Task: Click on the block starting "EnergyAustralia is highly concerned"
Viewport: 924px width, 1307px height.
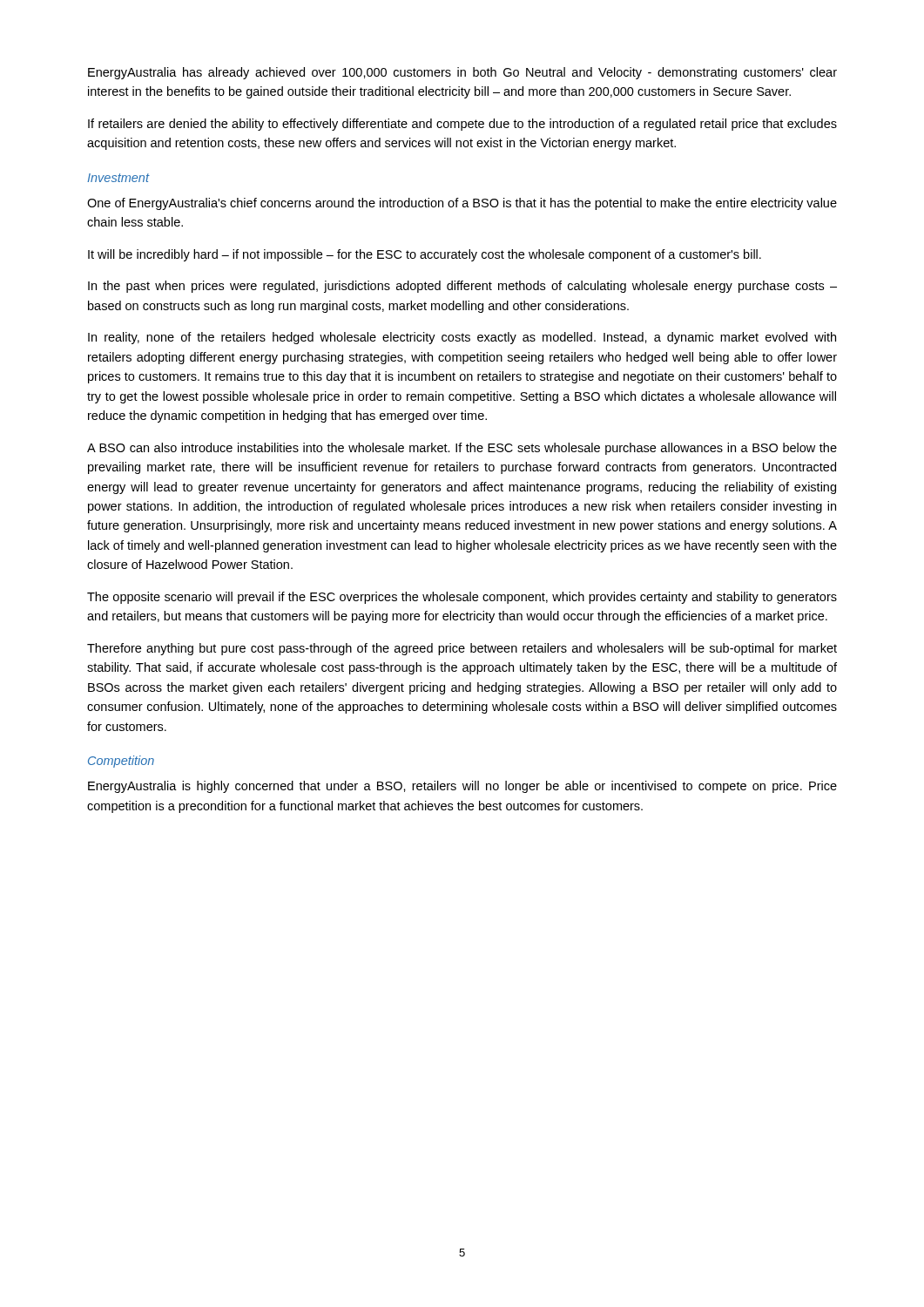Action: [462, 796]
